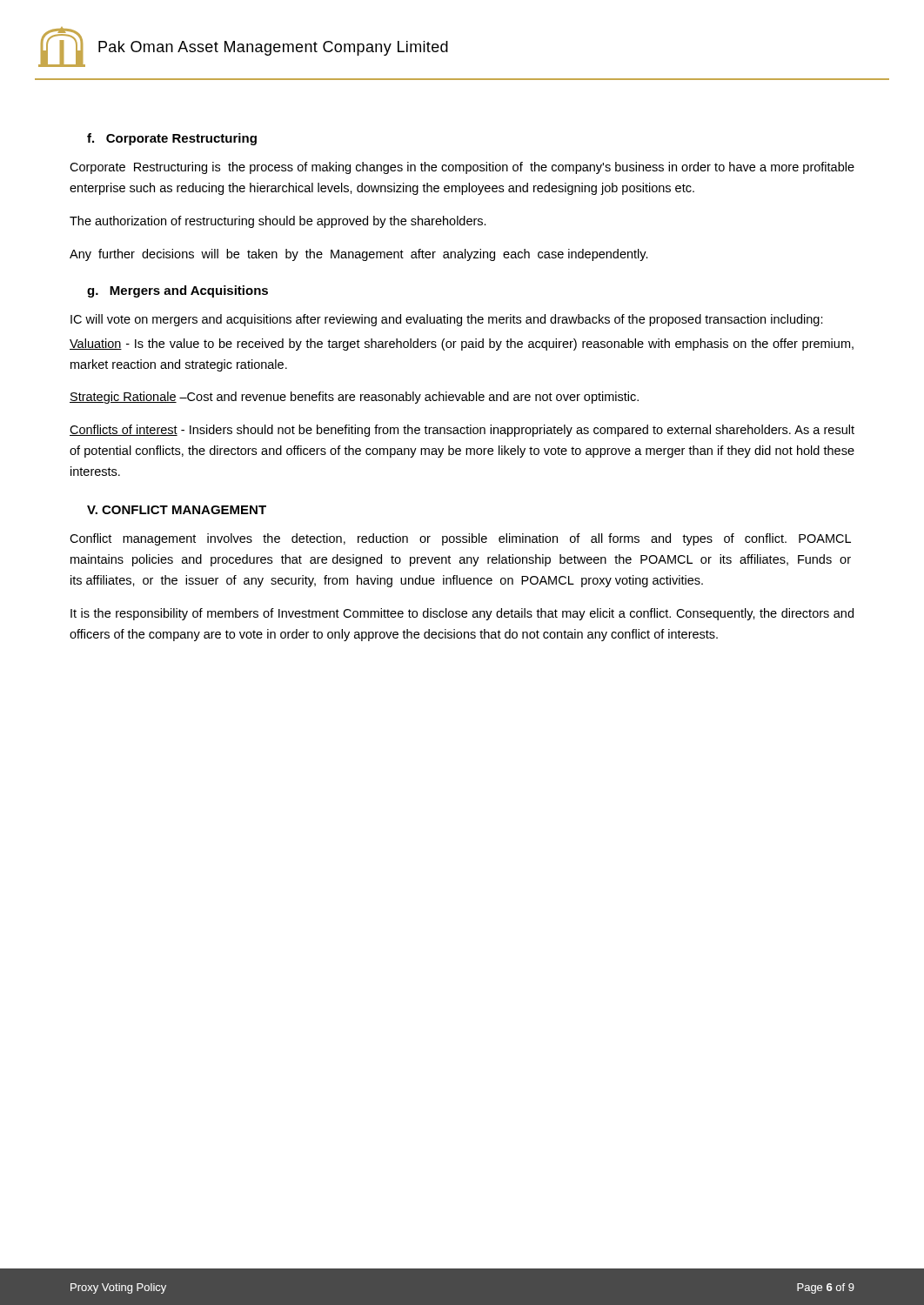Click on the text block that says "It is the responsibility"

(x=462, y=624)
